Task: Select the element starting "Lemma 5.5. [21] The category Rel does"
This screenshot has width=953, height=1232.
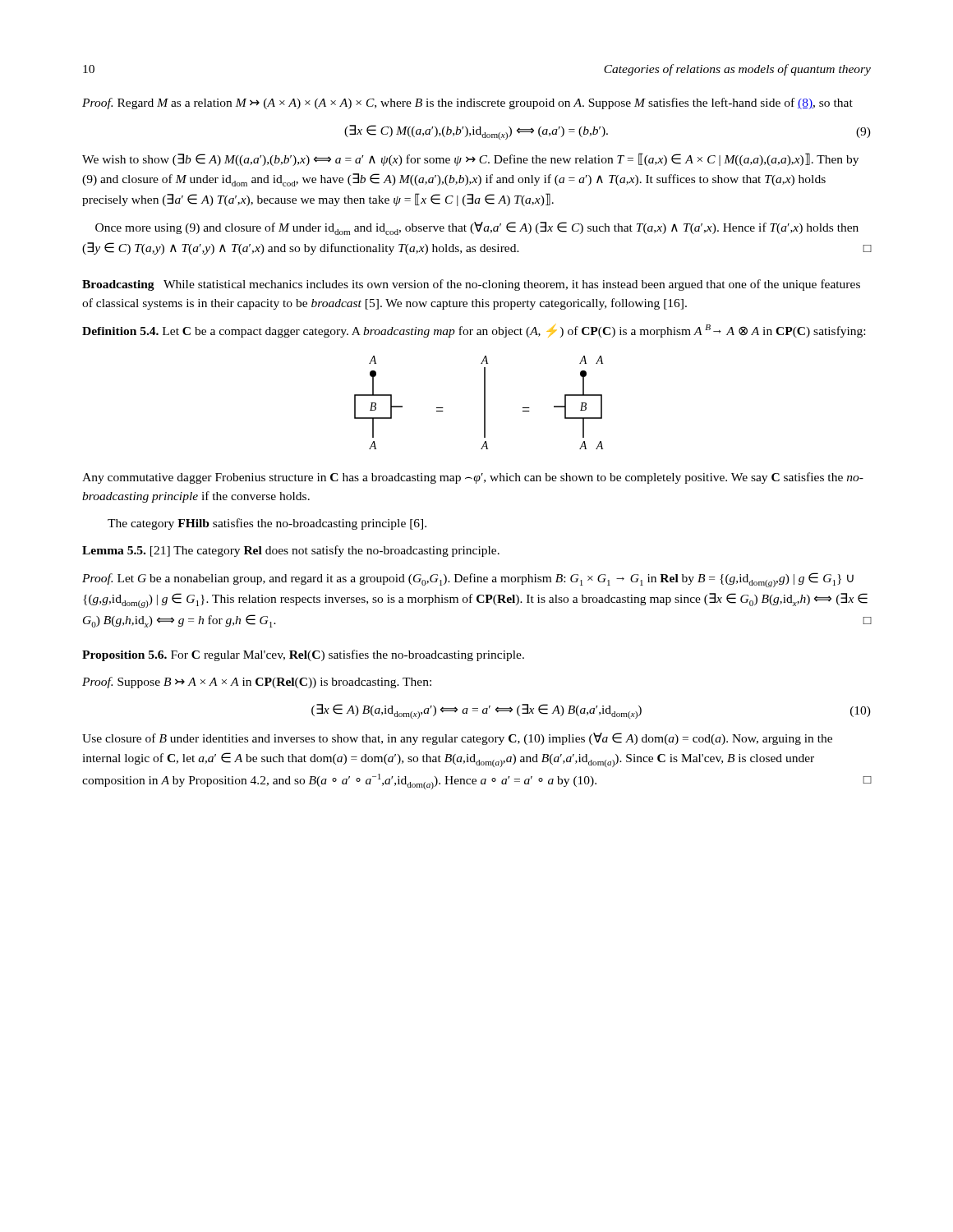Action: (291, 550)
